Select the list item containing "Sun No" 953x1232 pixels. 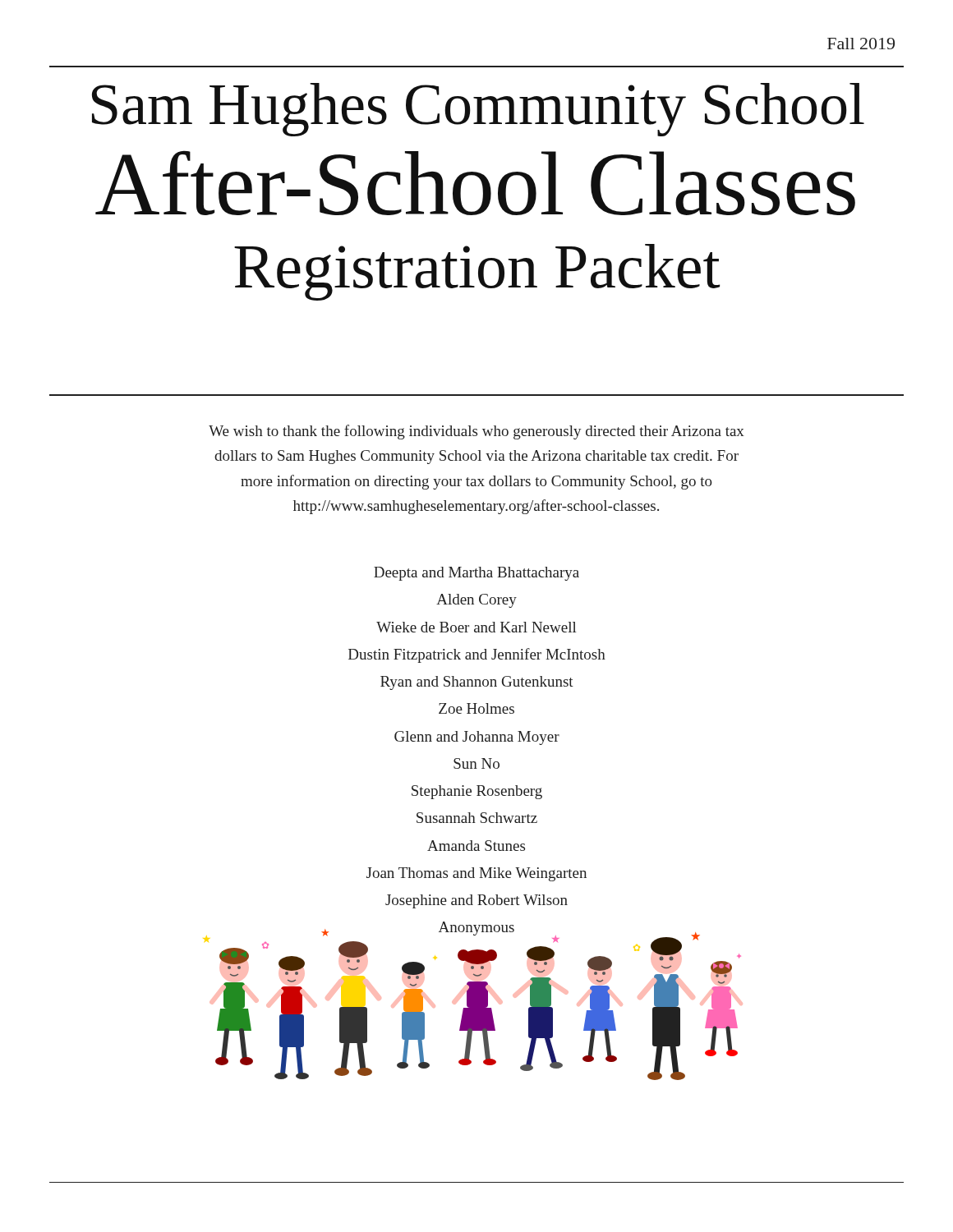click(x=476, y=763)
